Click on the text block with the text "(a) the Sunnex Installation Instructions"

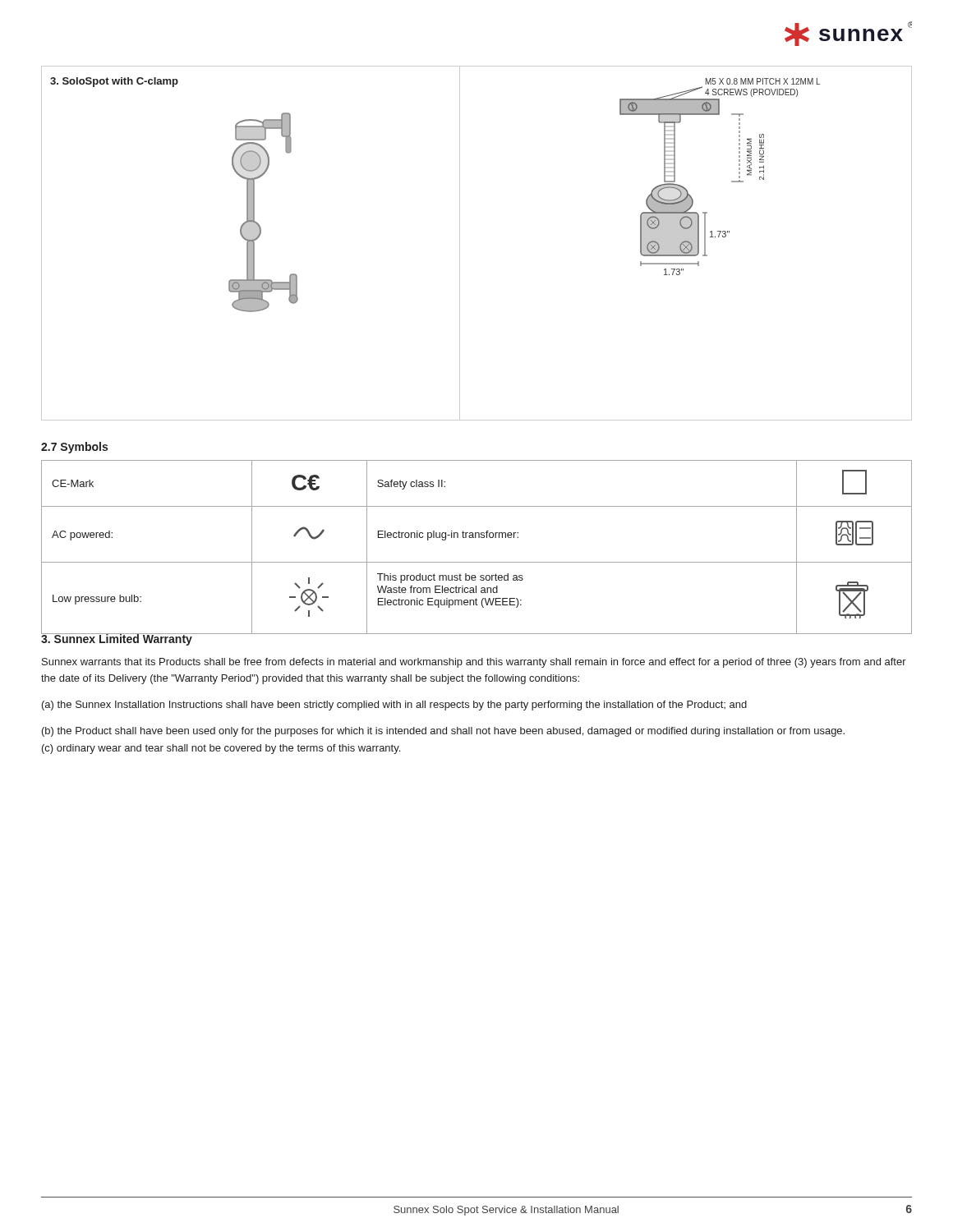394,705
